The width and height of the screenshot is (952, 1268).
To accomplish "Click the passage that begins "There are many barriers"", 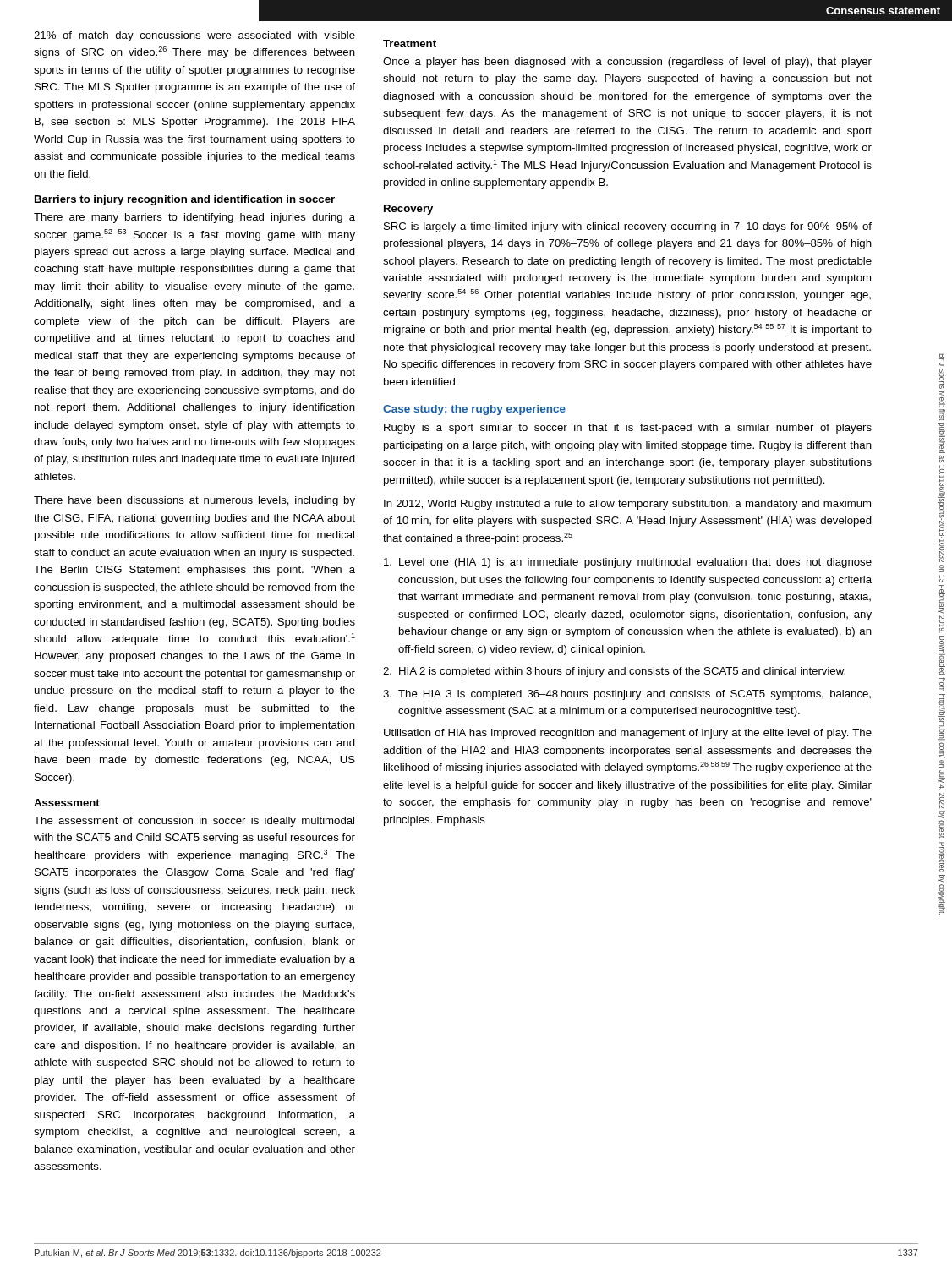I will coord(194,347).
